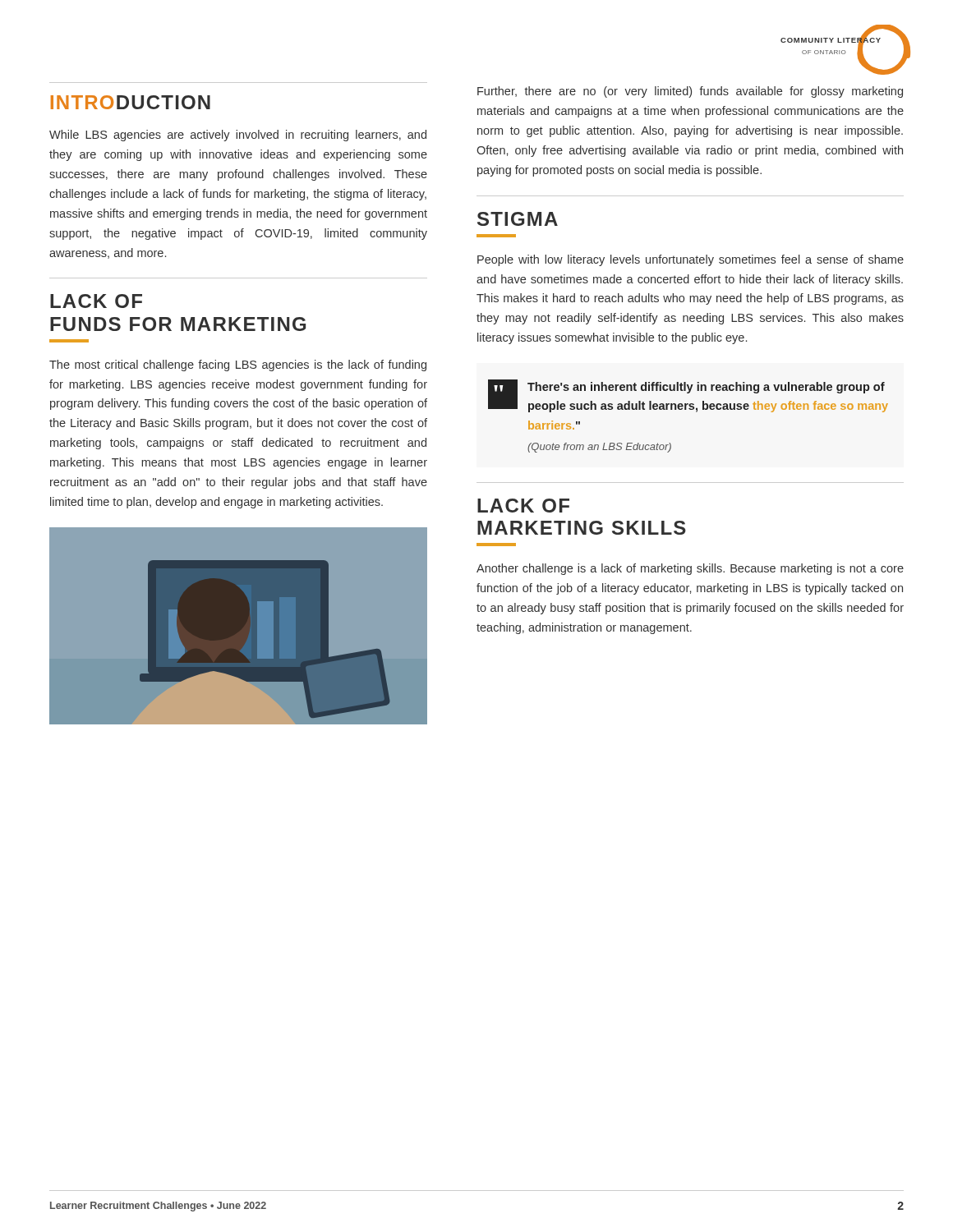953x1232 pixels.
Task: Click the passage that begins "Further, there are no (or very"
Action: (x=690, y=130)
